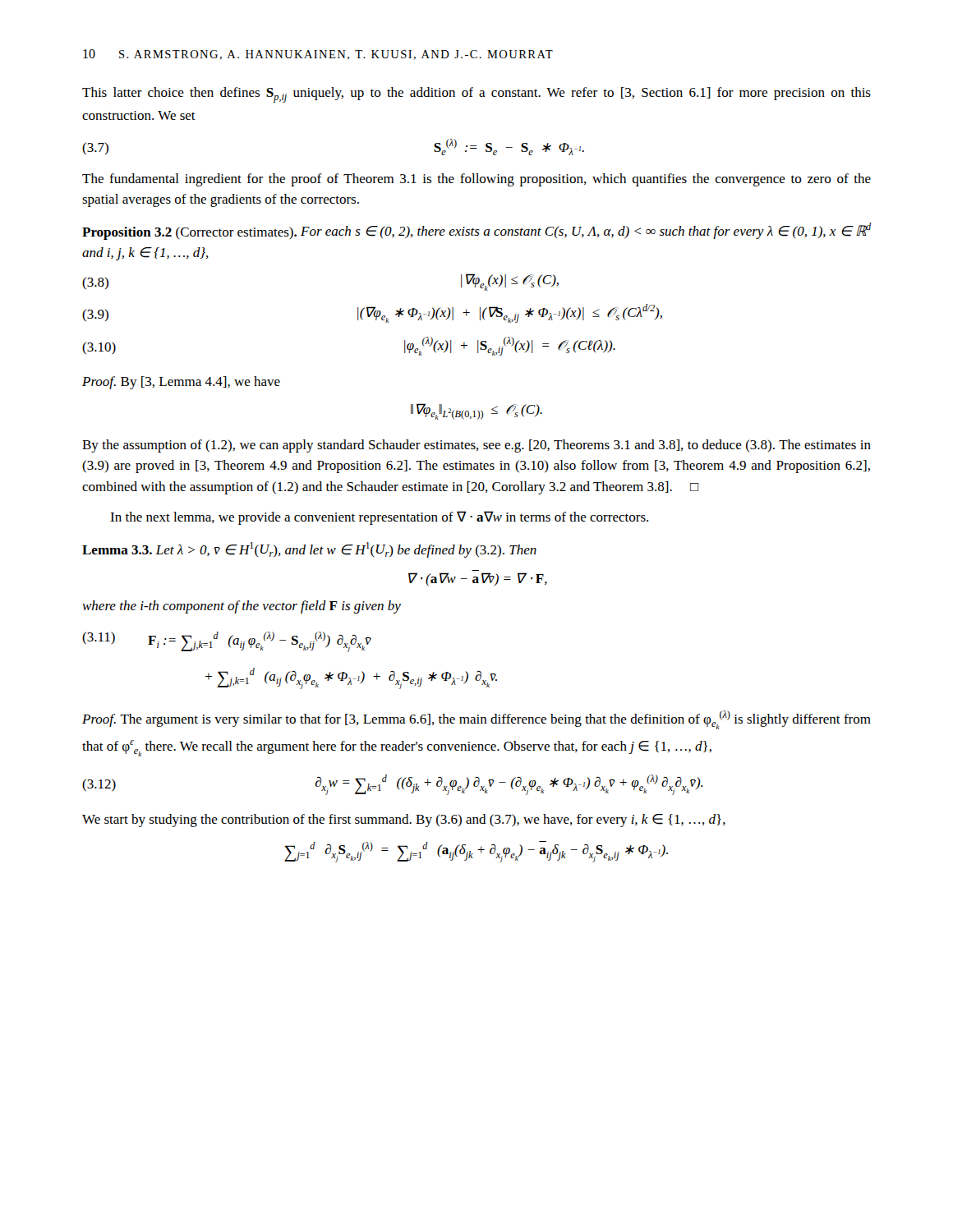Click on the text containing "Proof. By [3, Lemma 4.4], we have"
The image size is (953, 1232).
pyautogui.click(x=181, y=382)
